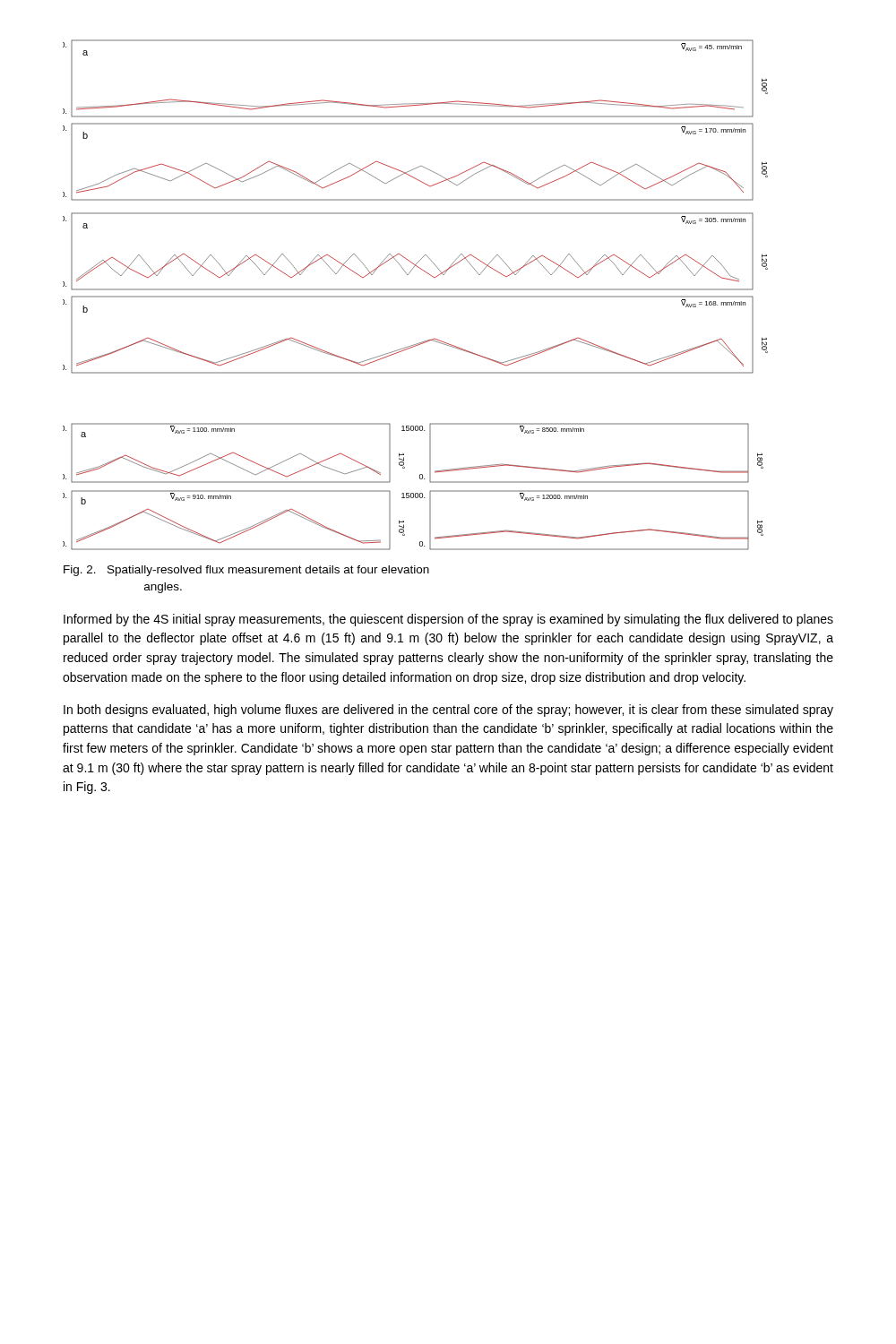Click on the text block that says "In both designs evaluated, high volume fluxes"
Viewport: 896px width, 1344px height.
pyautogui.click(x=448, y=748)
